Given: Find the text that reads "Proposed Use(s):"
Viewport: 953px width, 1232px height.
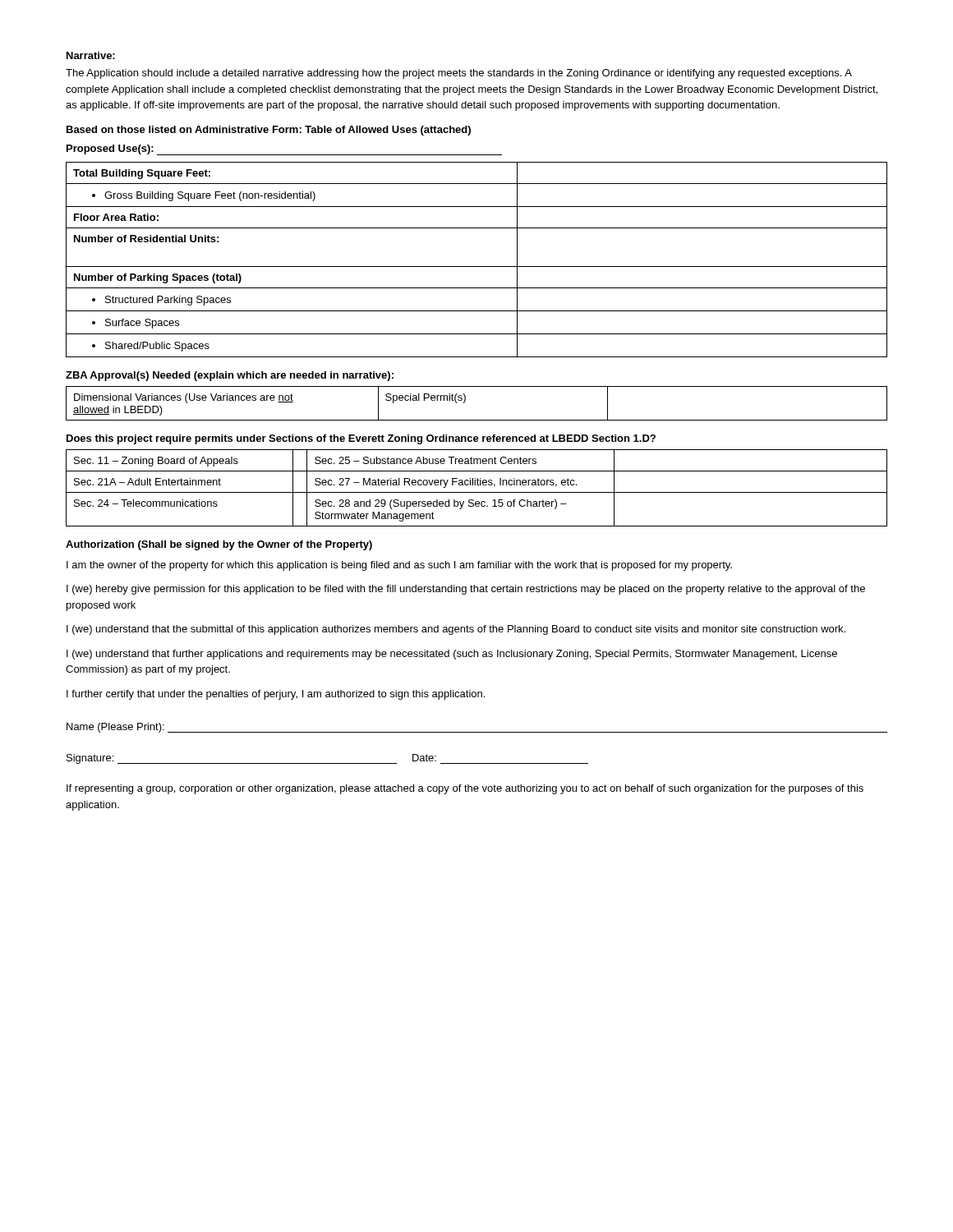Looking at the screenshot, I should 284,148.
